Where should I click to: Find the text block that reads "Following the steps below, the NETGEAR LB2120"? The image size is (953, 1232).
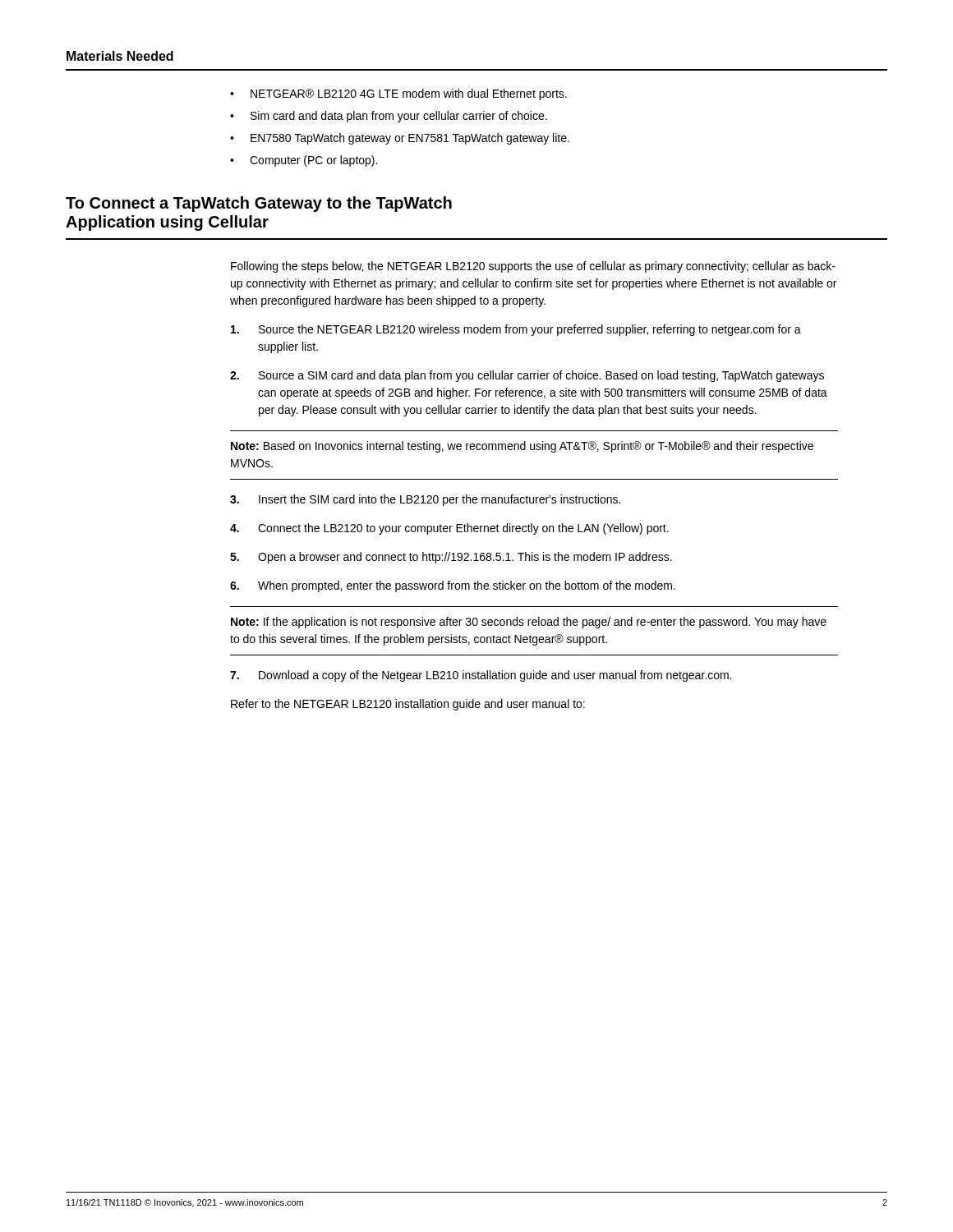click(x=533, y=283)
